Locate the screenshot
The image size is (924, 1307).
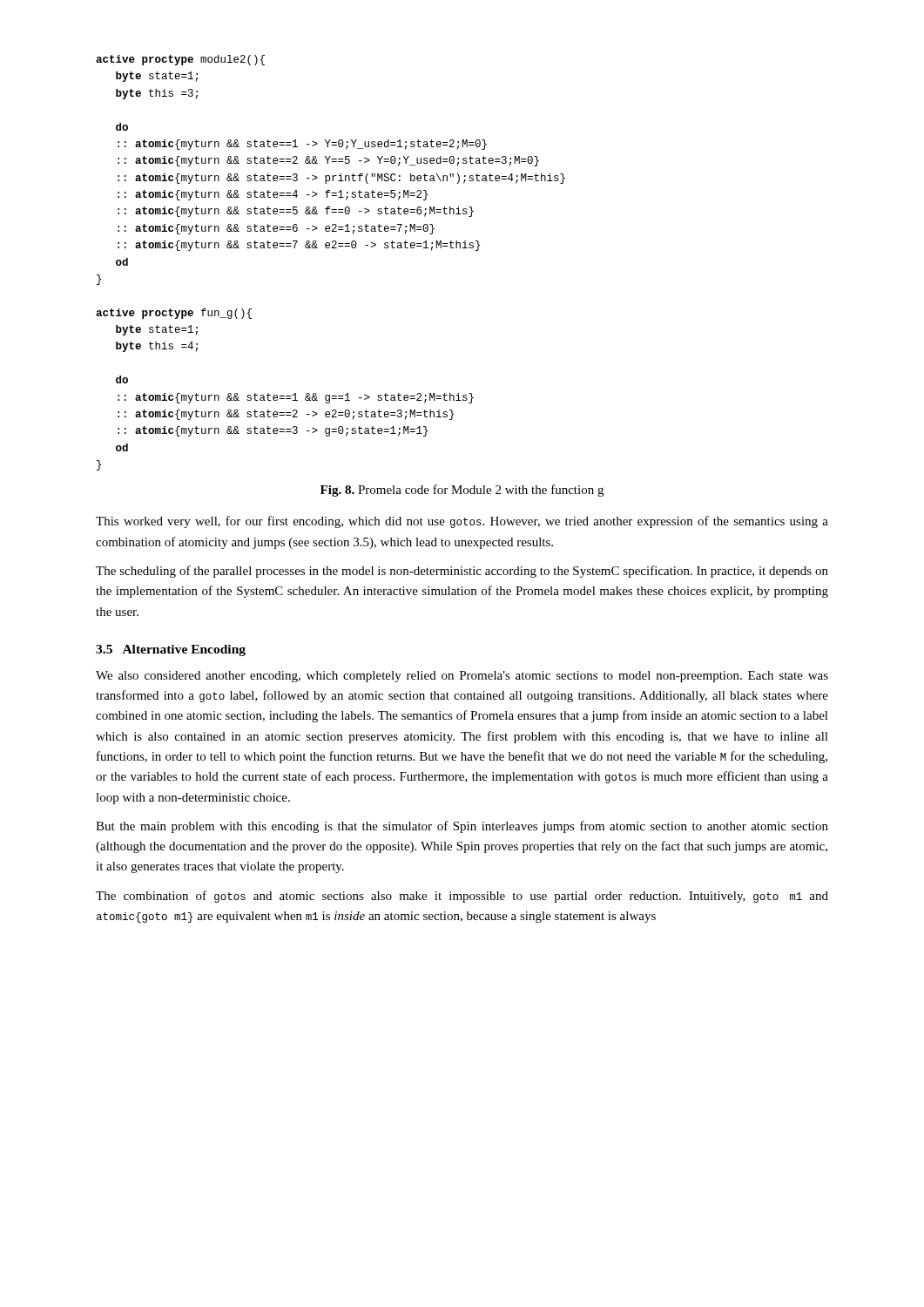pyautogui.click(x=462, y=263)
